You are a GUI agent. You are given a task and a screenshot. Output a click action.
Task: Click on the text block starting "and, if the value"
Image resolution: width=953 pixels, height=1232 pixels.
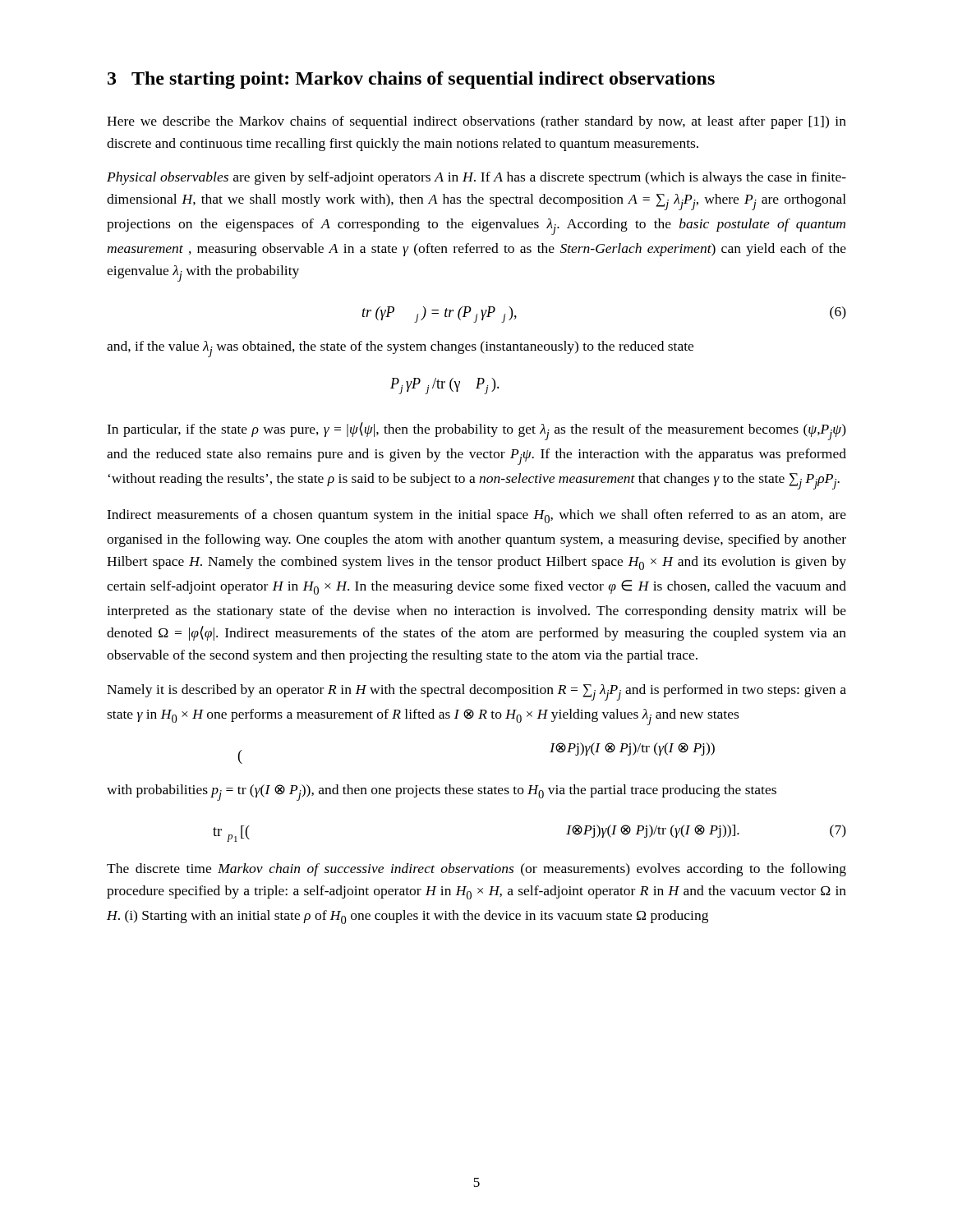pos(476,348)
